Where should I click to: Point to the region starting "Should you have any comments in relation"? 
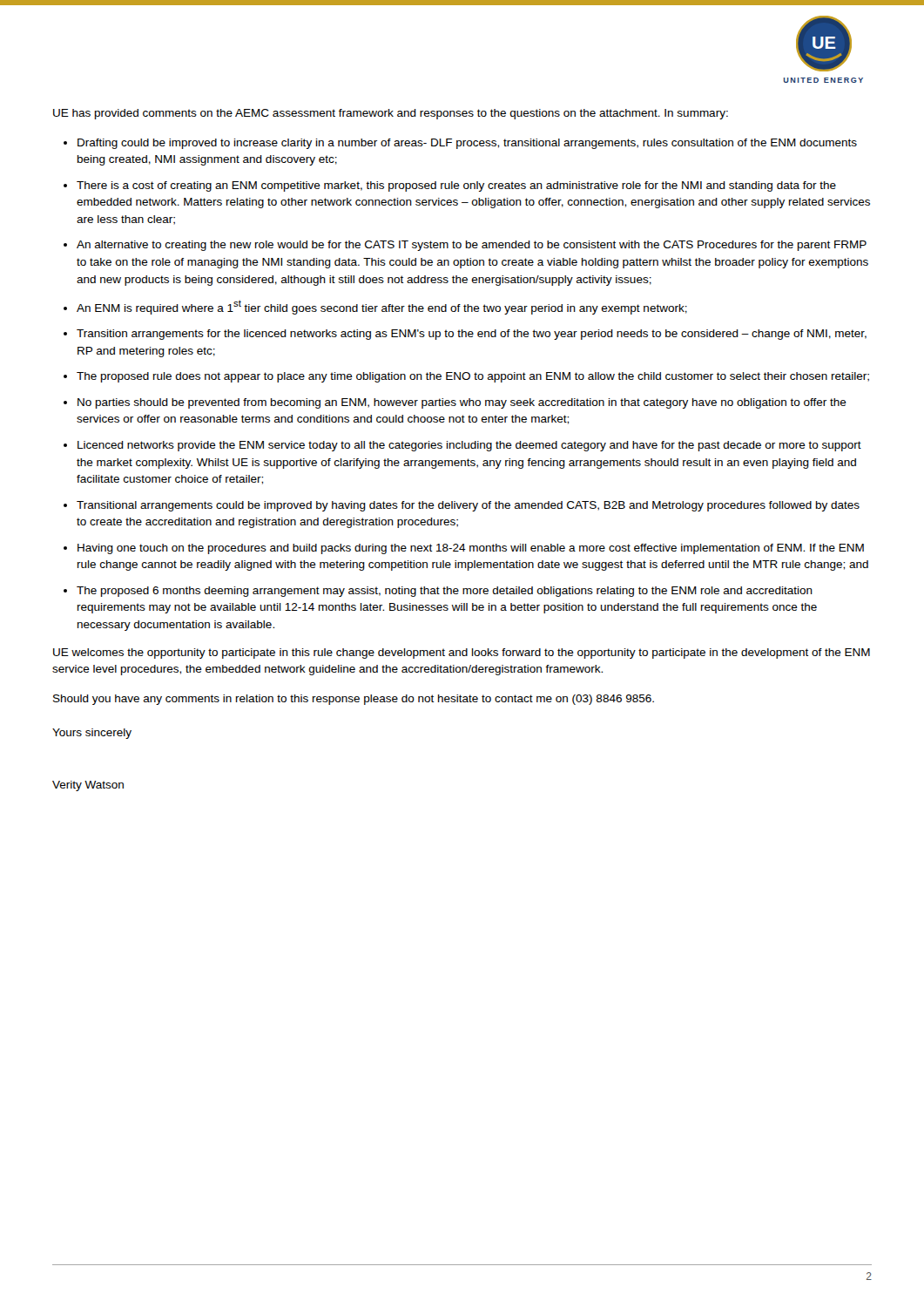coord(354,698)
